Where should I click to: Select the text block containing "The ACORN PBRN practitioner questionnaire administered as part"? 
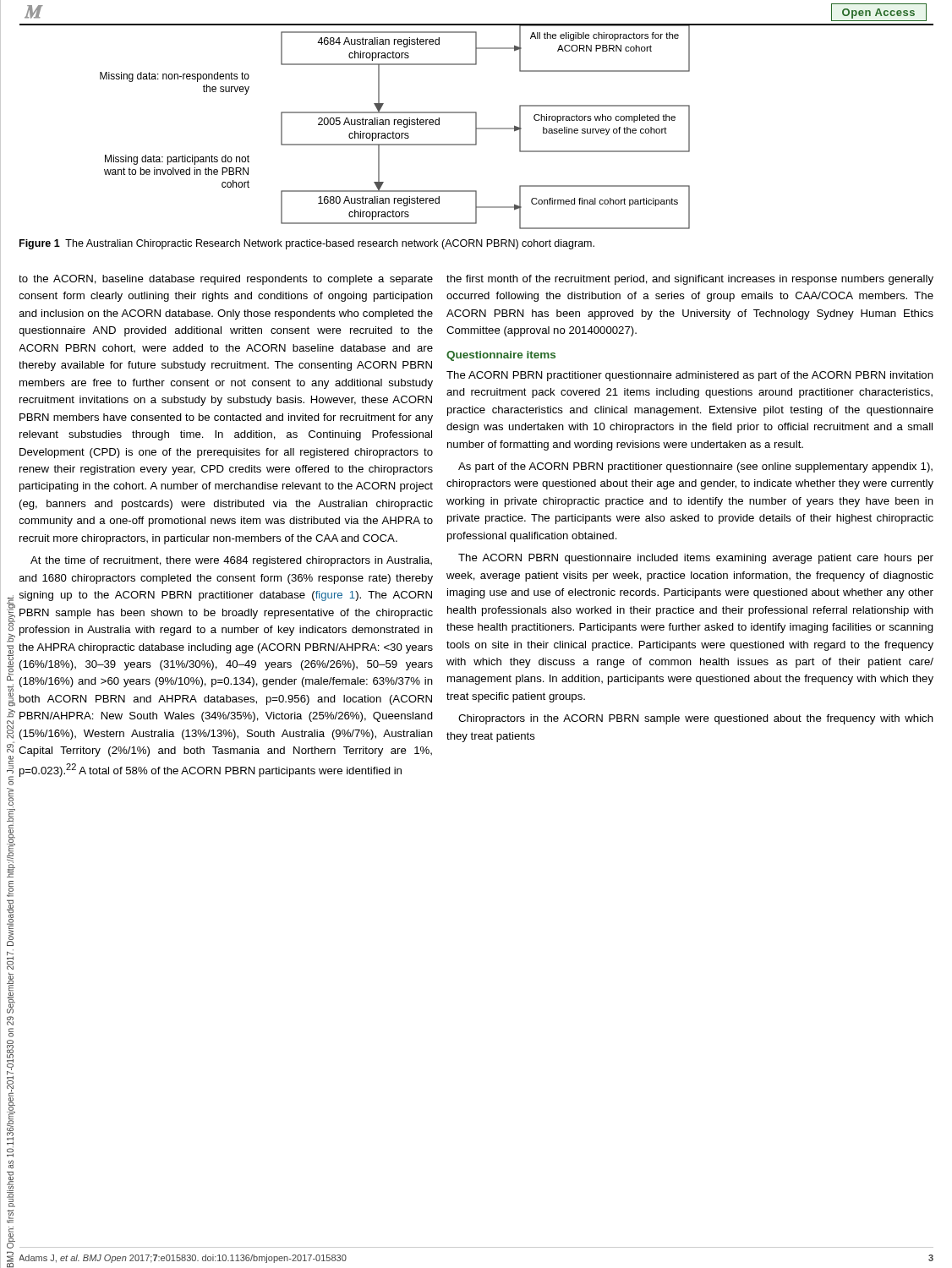[690, 556]
